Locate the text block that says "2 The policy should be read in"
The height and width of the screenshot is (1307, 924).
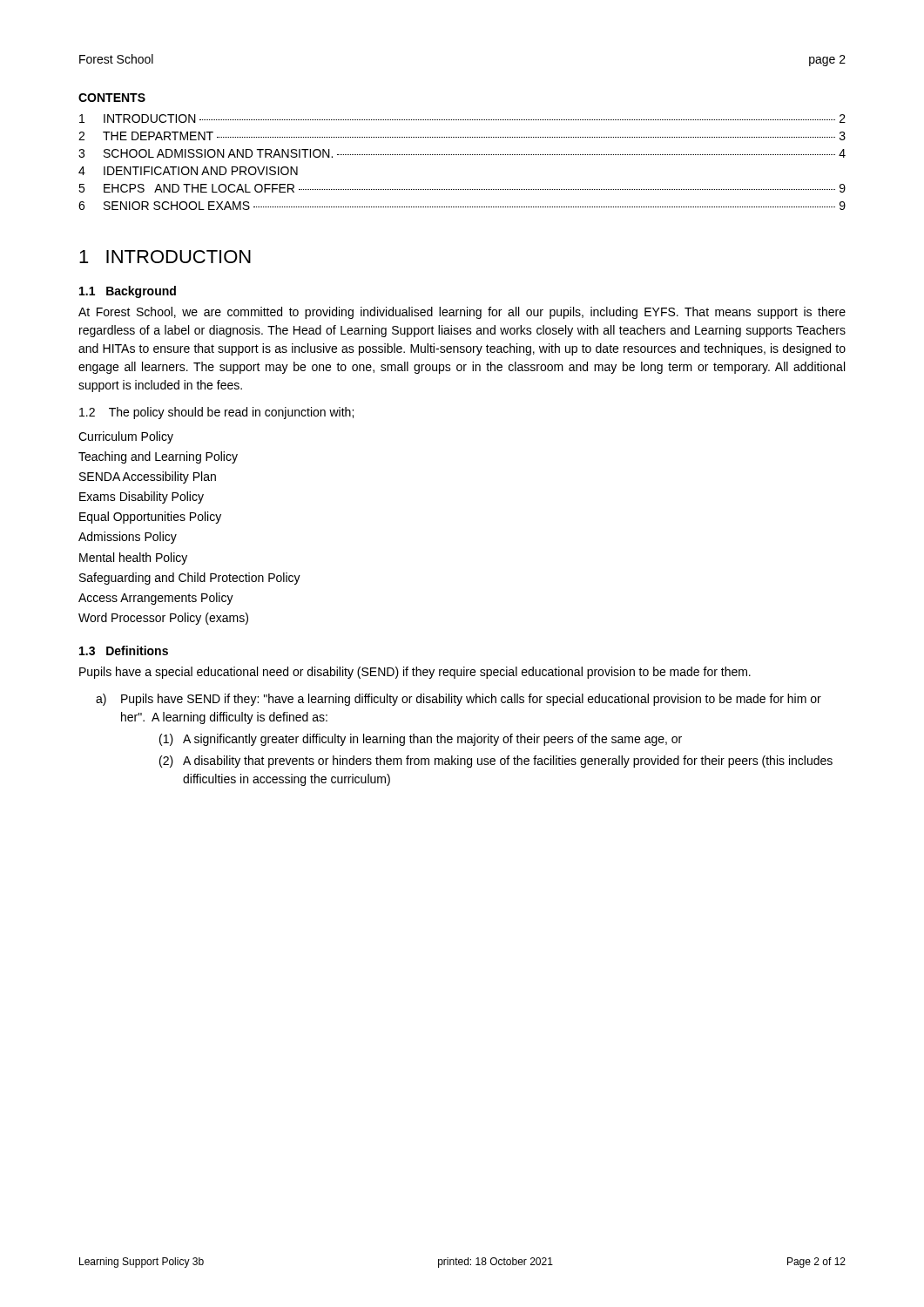click(x=217, y=412)
